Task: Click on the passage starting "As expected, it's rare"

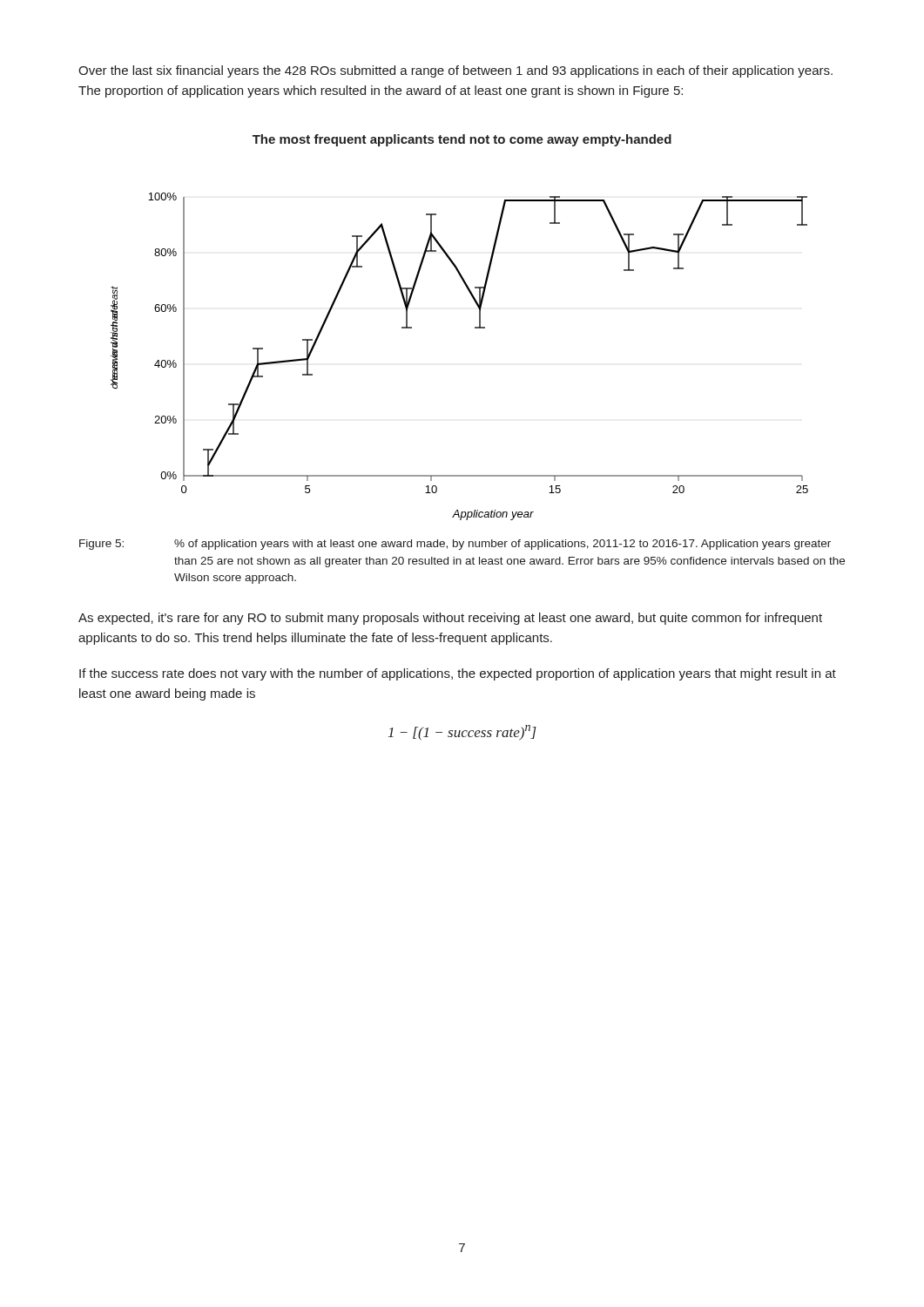Action: click(450, 627)
